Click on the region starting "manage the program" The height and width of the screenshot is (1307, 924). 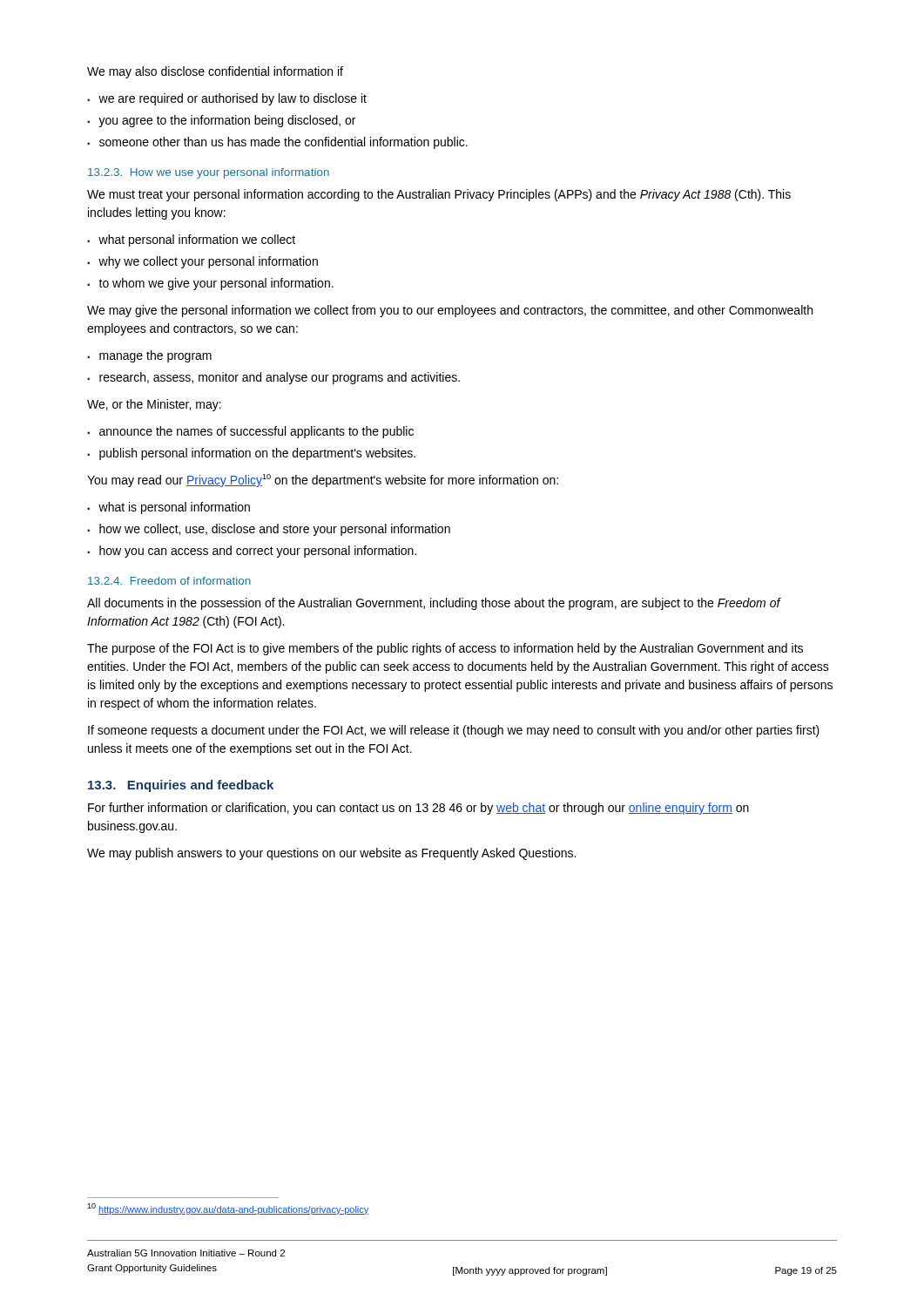click(x=155, y=356)
